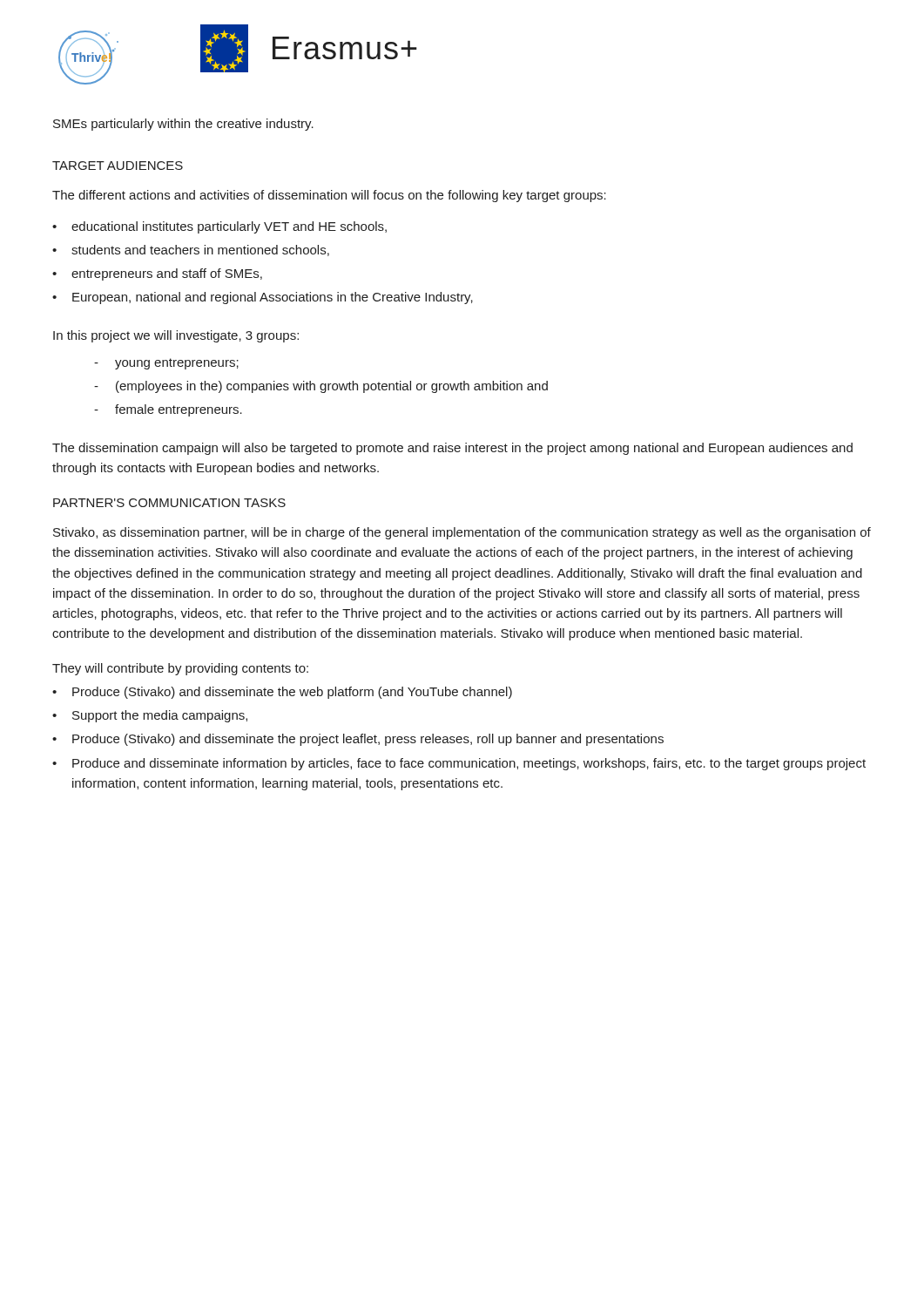The image size is (924, 1307).
Task: Find the list item that reads "students and teachers in mentioned"
Action: tap(191, 251)
